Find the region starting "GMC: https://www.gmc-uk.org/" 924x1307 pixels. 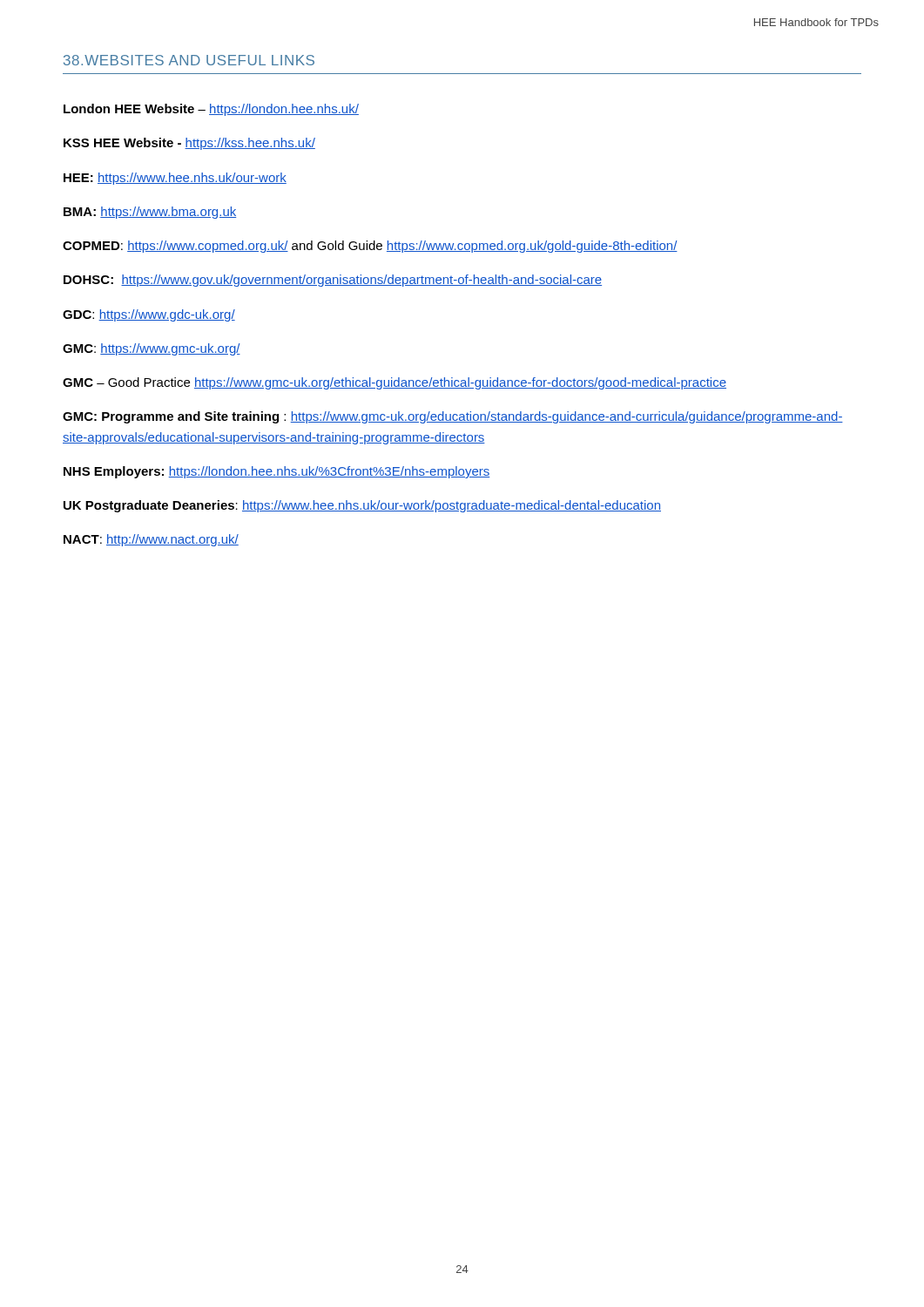point(151,348)
